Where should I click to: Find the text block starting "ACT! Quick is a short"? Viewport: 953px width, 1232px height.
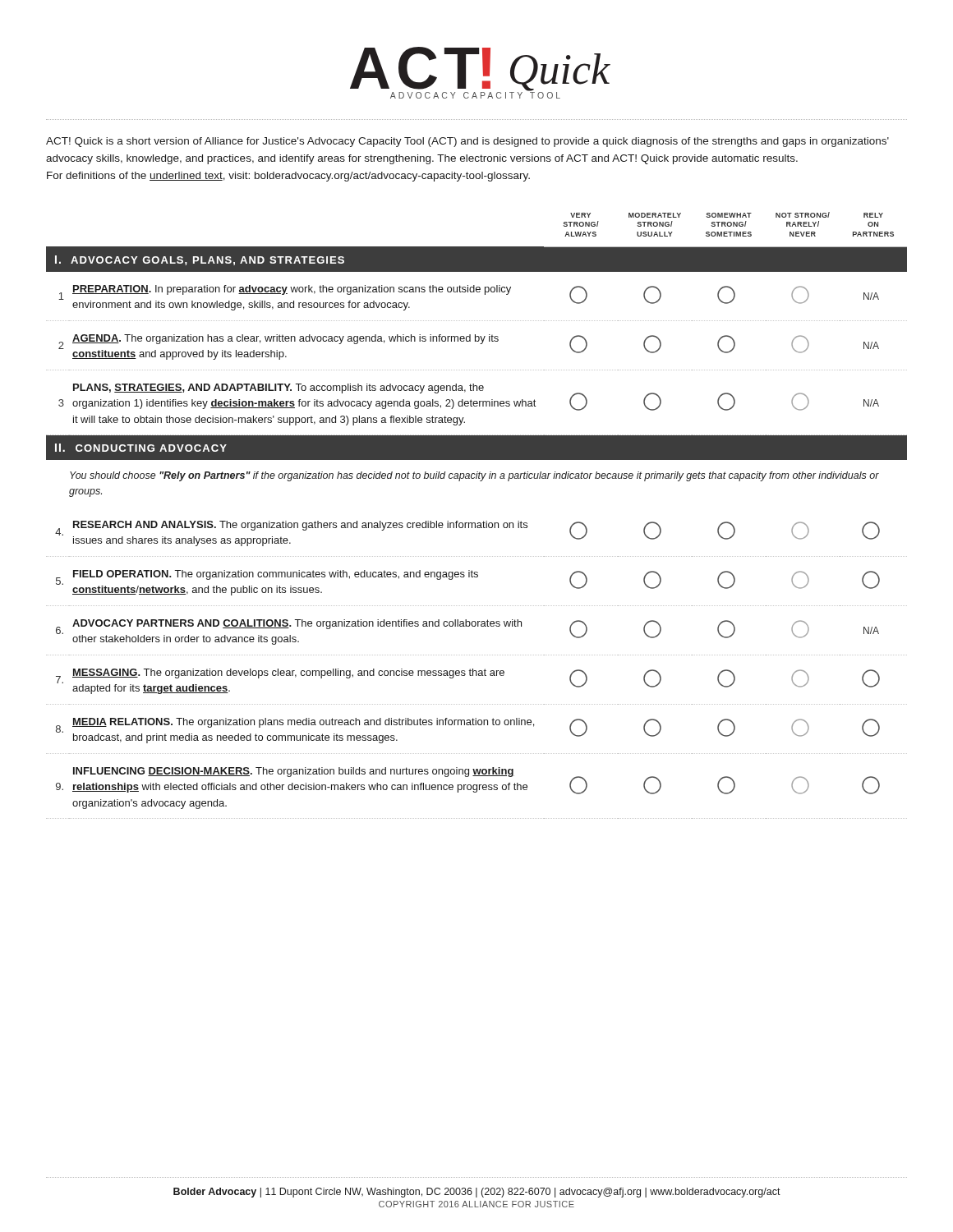tap(468, 158)
